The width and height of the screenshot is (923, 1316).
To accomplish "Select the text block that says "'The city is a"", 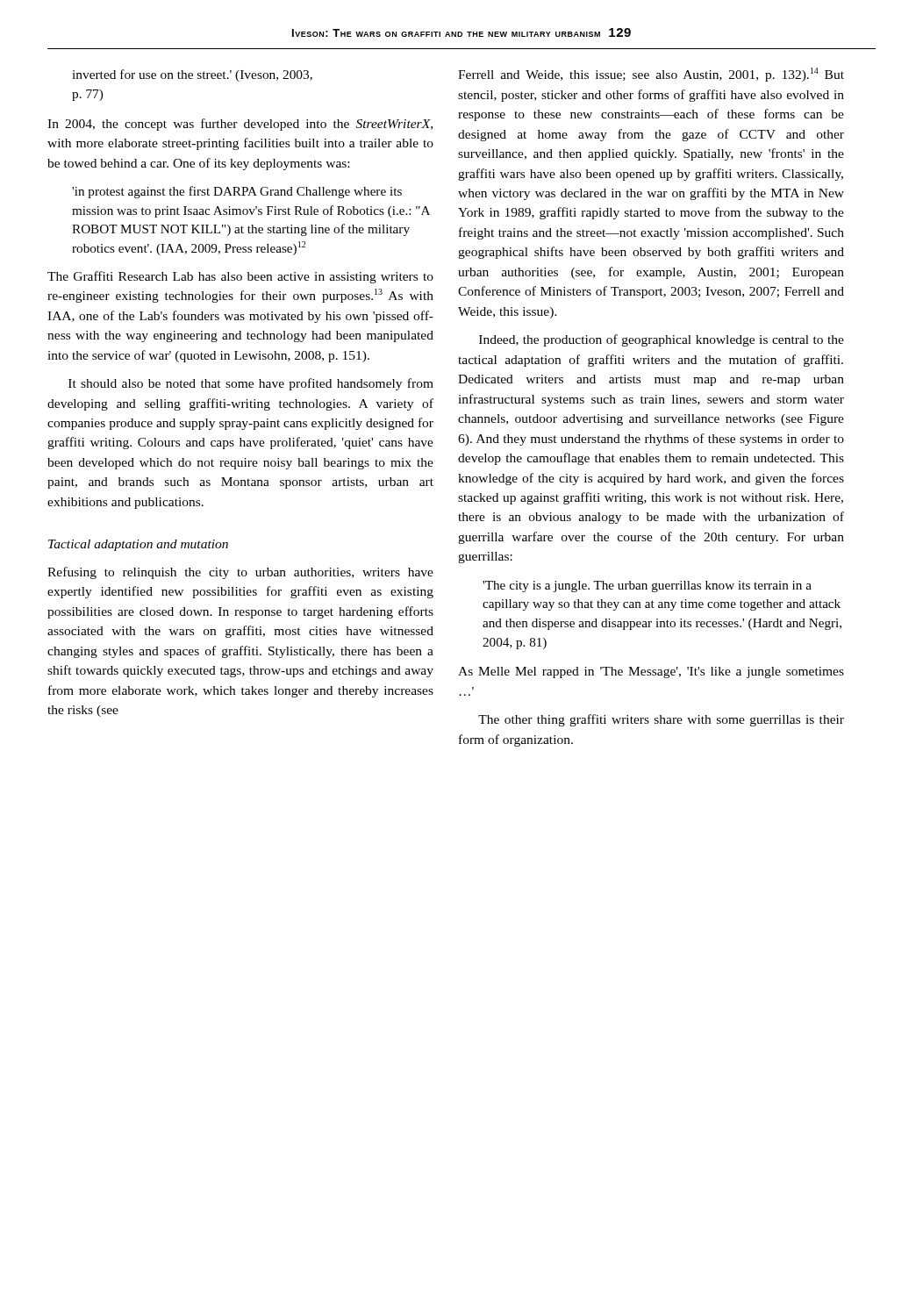I will click(662, 613).
